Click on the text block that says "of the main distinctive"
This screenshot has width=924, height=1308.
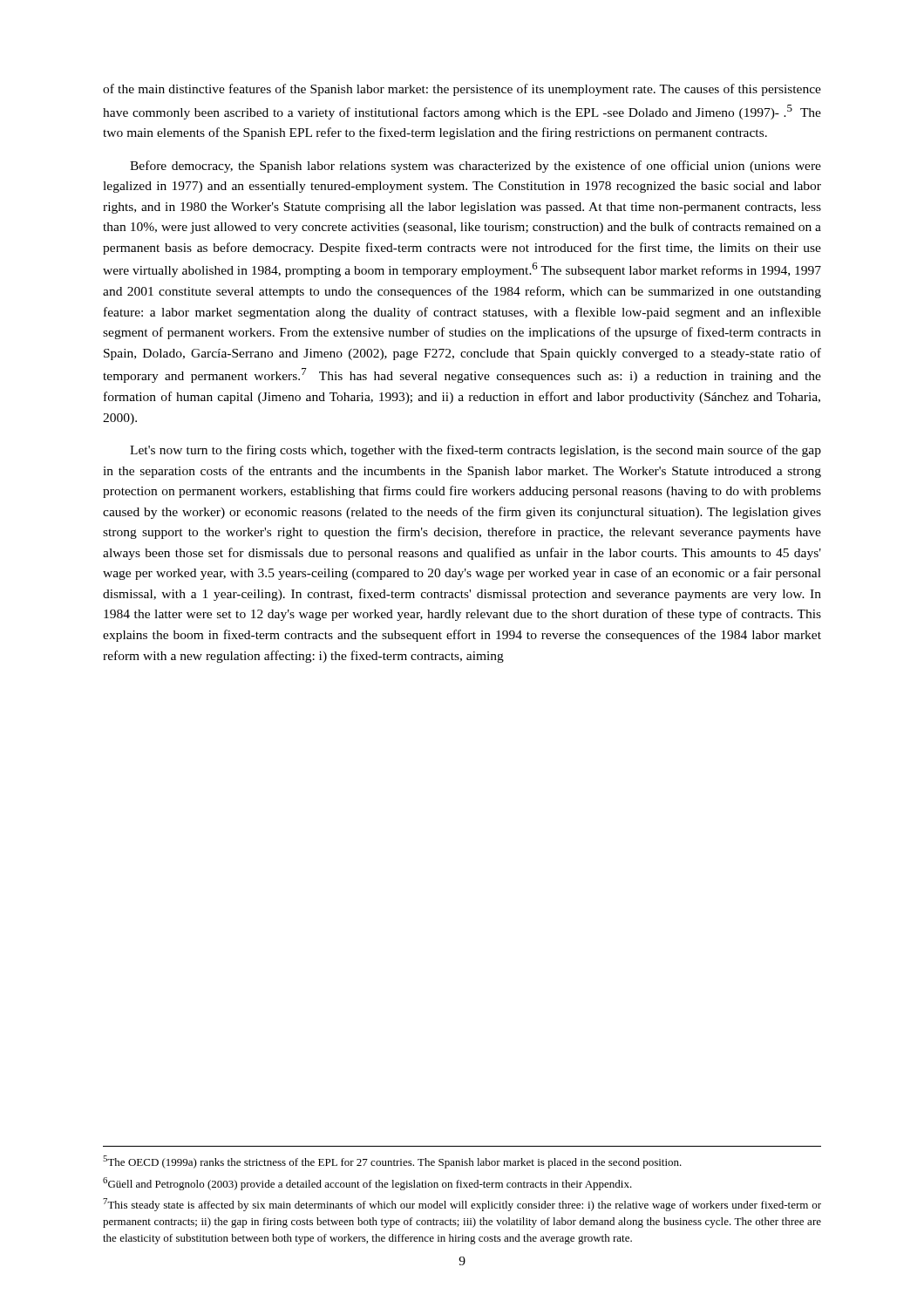(462, 110)
